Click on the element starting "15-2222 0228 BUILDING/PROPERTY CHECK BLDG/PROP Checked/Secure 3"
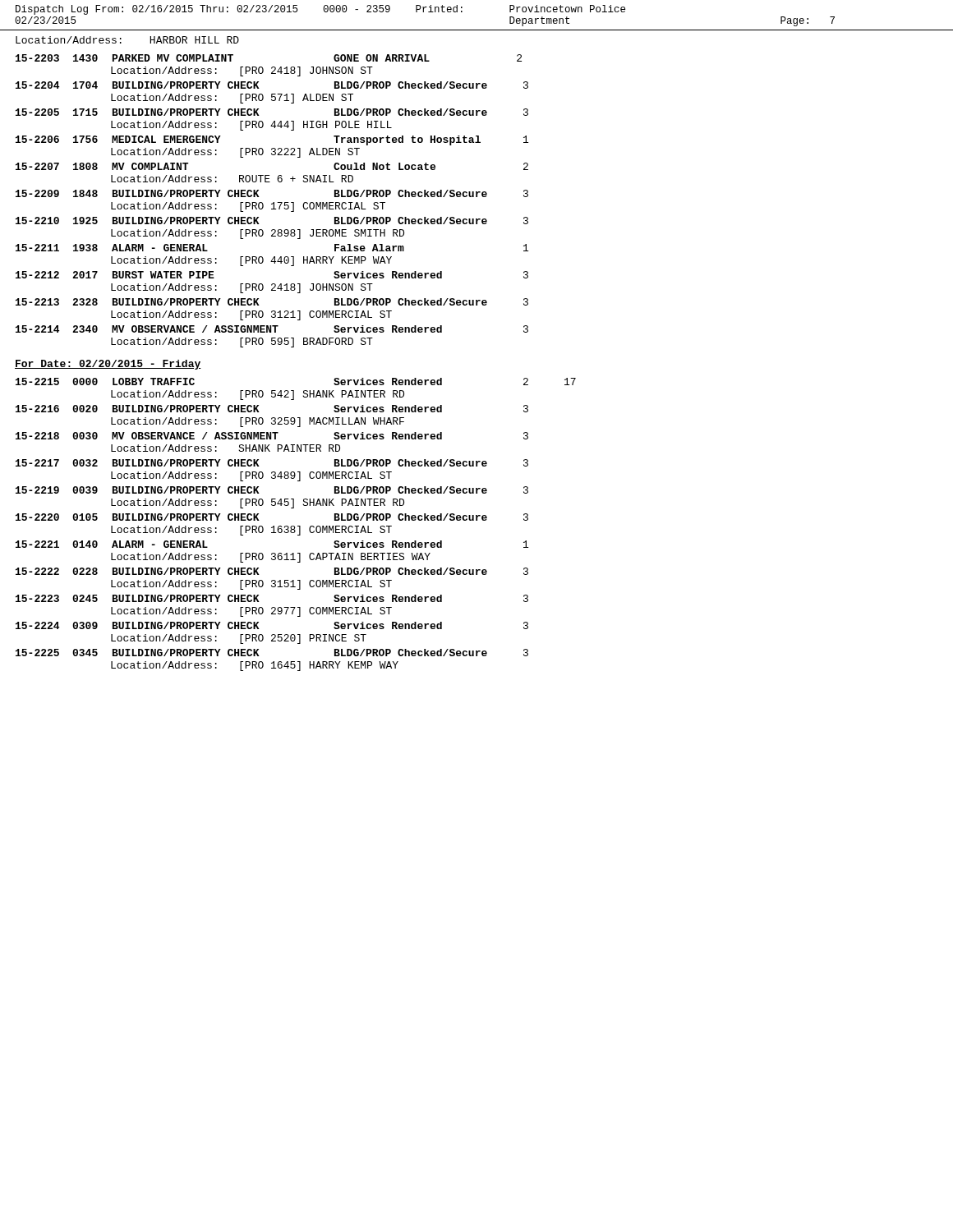This screenshot has width=953, height=1232. coord(476,578)
